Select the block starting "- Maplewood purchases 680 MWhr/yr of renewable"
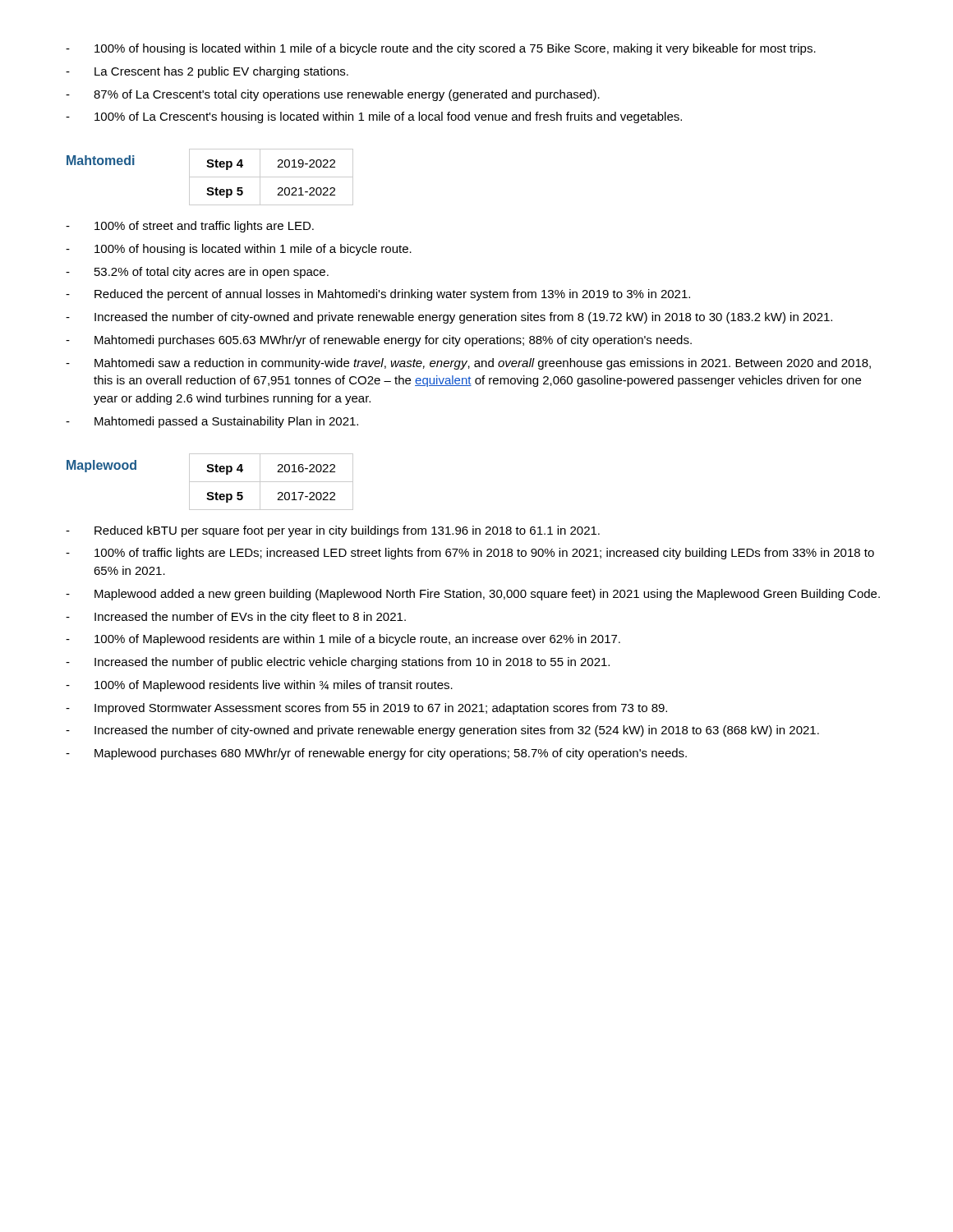The width and height of the screenshot is (953, 1232). pos(476,753)
